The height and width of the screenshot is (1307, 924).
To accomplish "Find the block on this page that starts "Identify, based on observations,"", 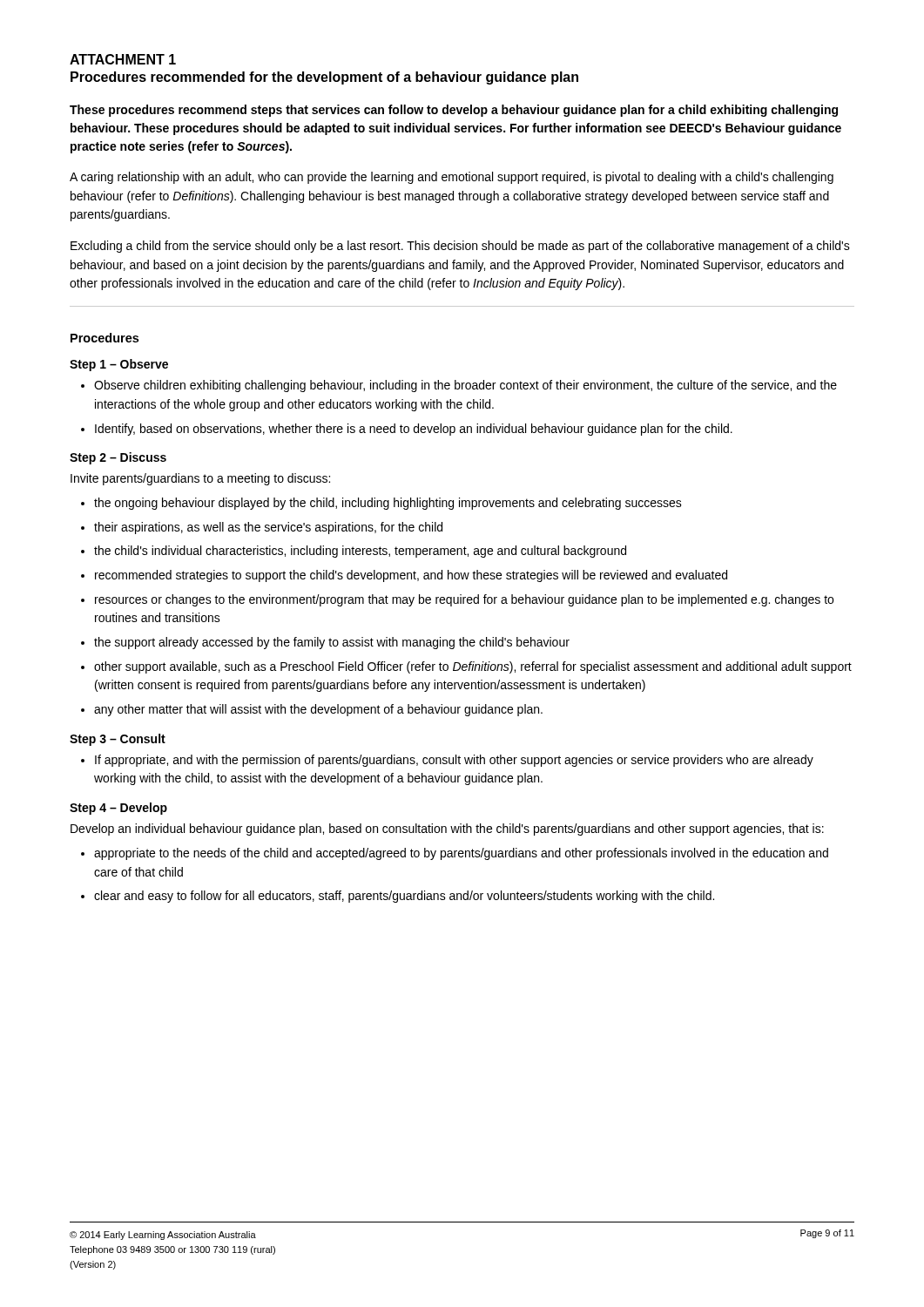I will [x=462, y=429].
